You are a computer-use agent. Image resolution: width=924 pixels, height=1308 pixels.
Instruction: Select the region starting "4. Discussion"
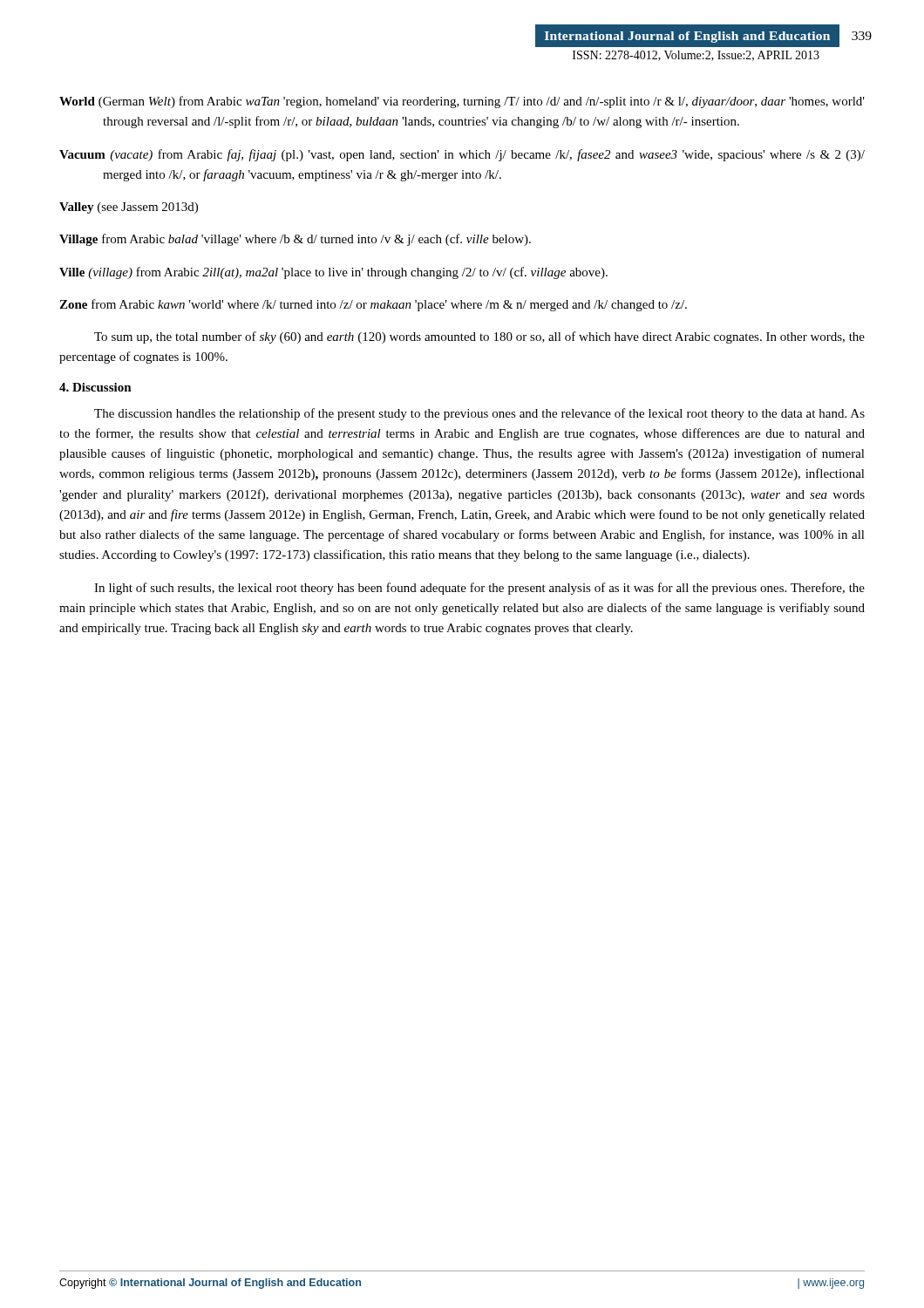(x=95, y=387)
